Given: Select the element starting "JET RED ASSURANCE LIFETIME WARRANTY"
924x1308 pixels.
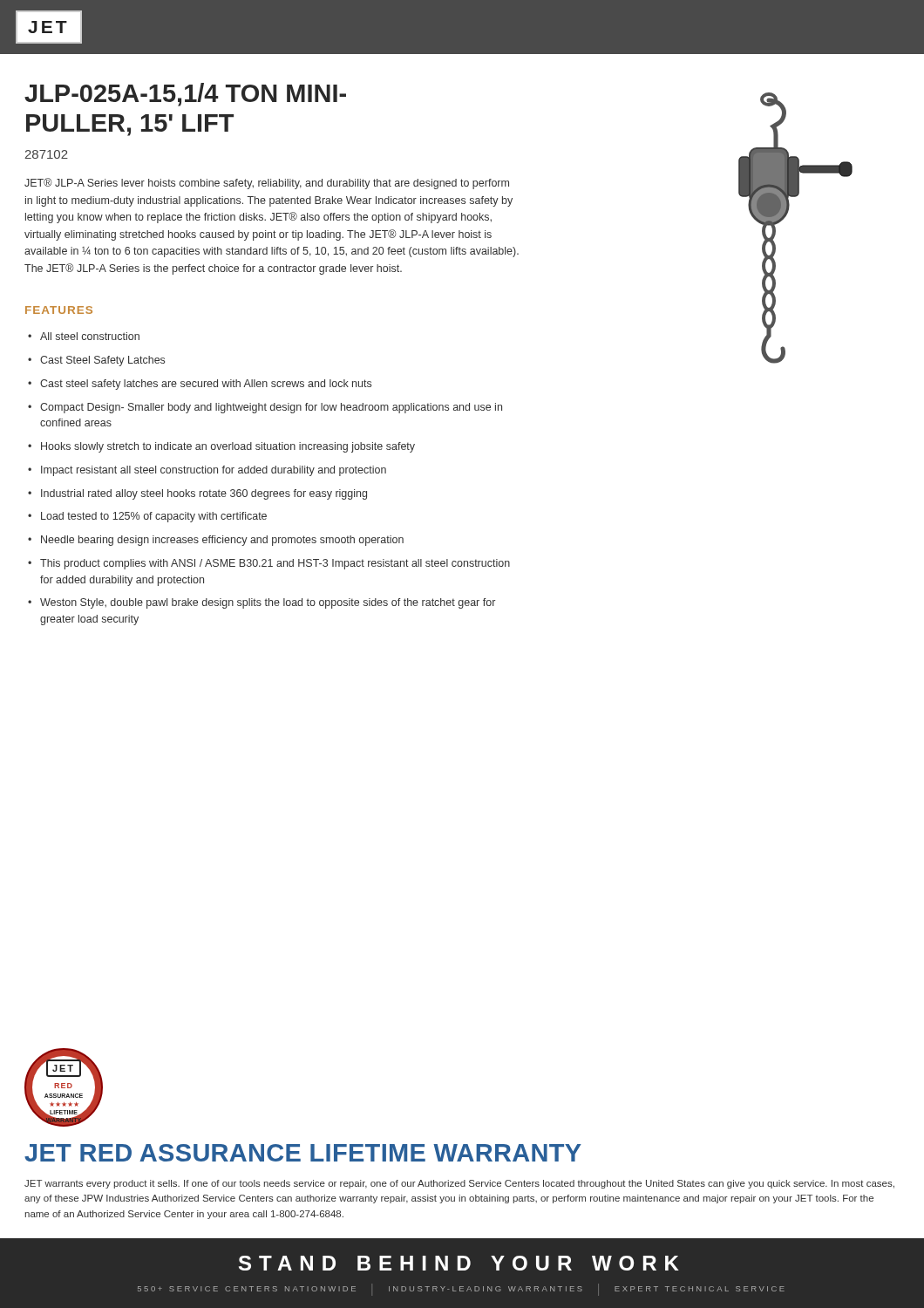Looking at the screenshot, I should pos(303,1153).
